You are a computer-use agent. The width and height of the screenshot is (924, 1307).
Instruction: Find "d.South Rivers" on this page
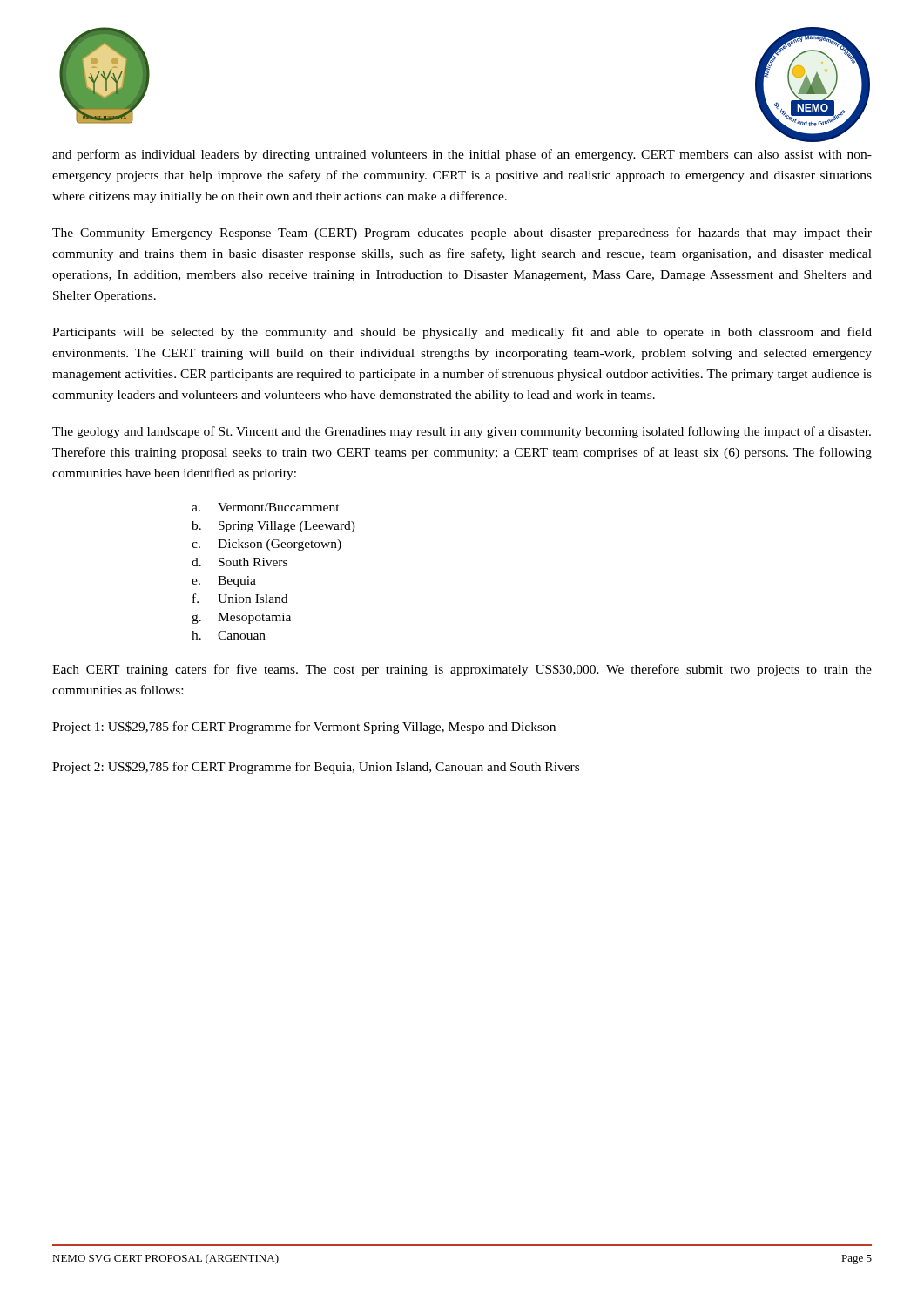[x=240, y=562]
